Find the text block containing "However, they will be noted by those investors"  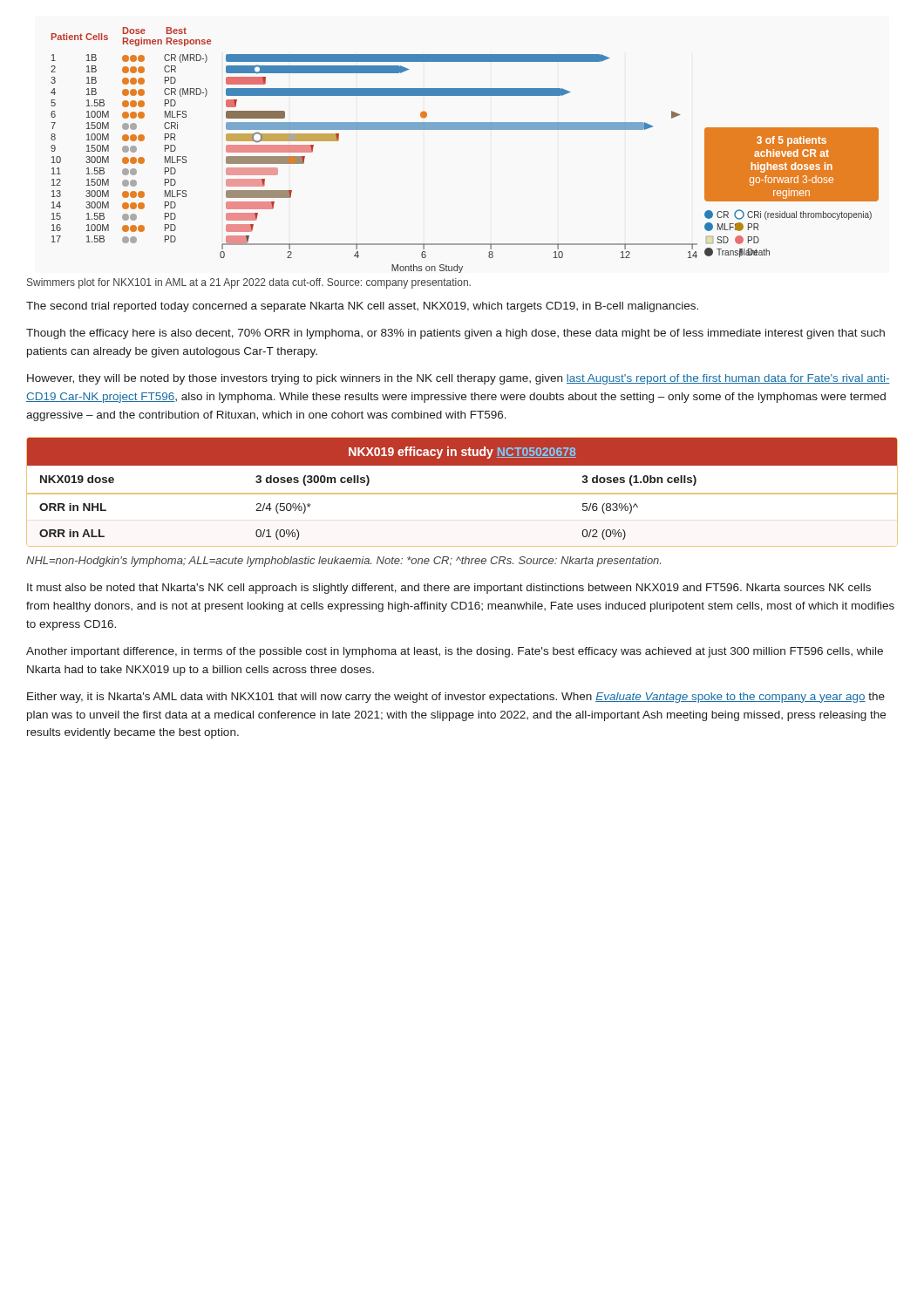point(458,396)
